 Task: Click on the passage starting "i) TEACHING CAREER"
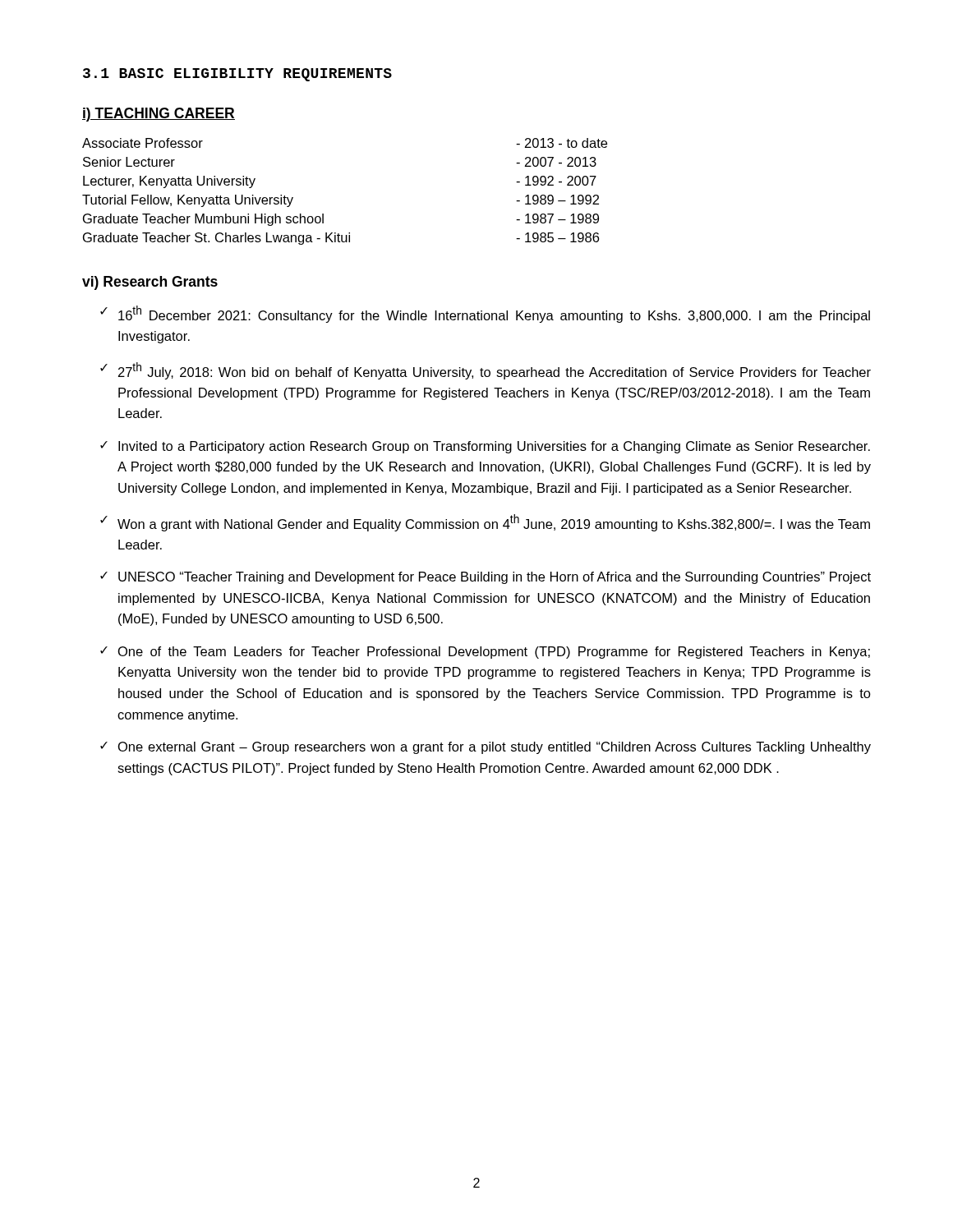158,113
